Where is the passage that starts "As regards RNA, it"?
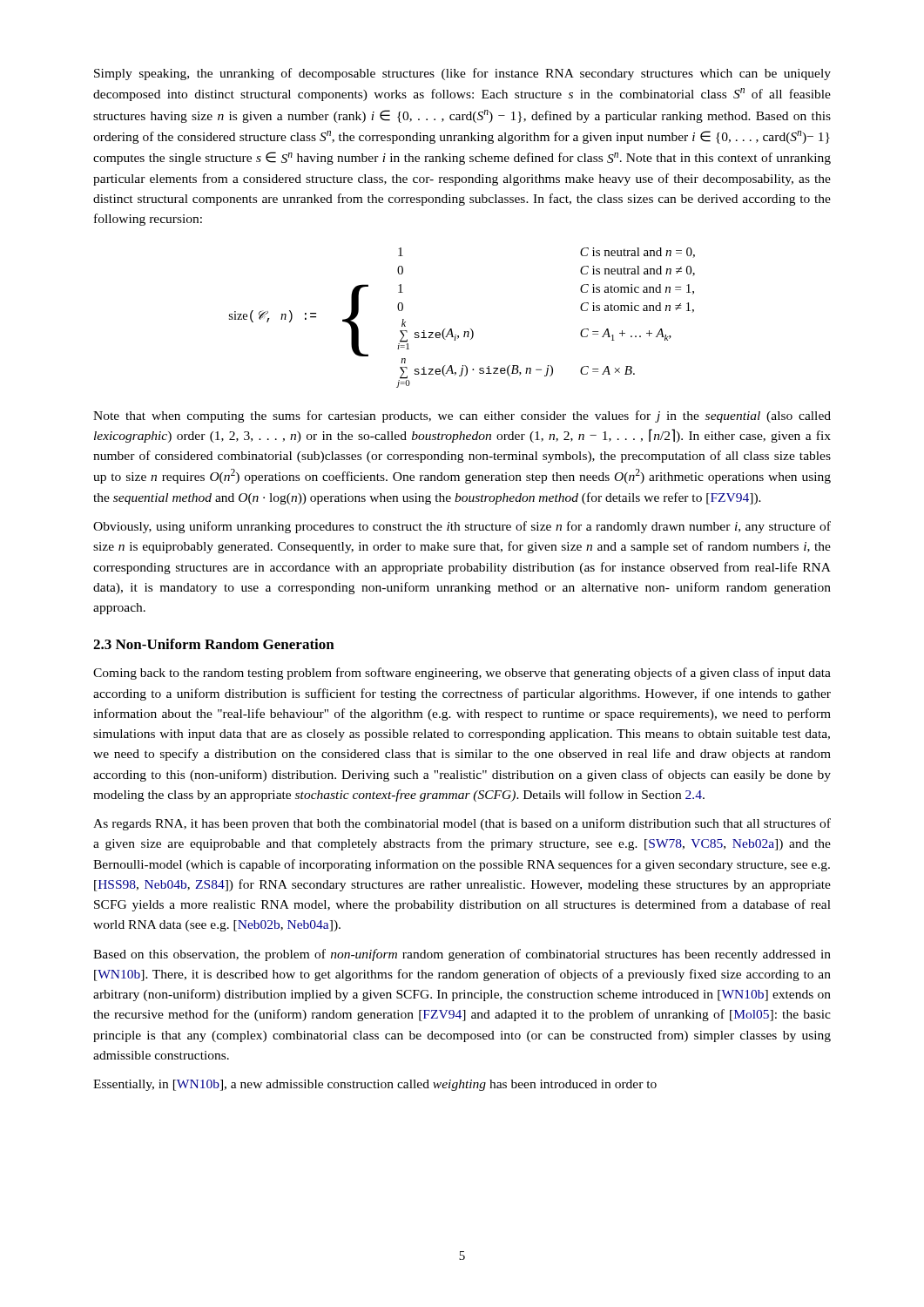The height and width of the screenshot is (1307, 924). (462, 874)
